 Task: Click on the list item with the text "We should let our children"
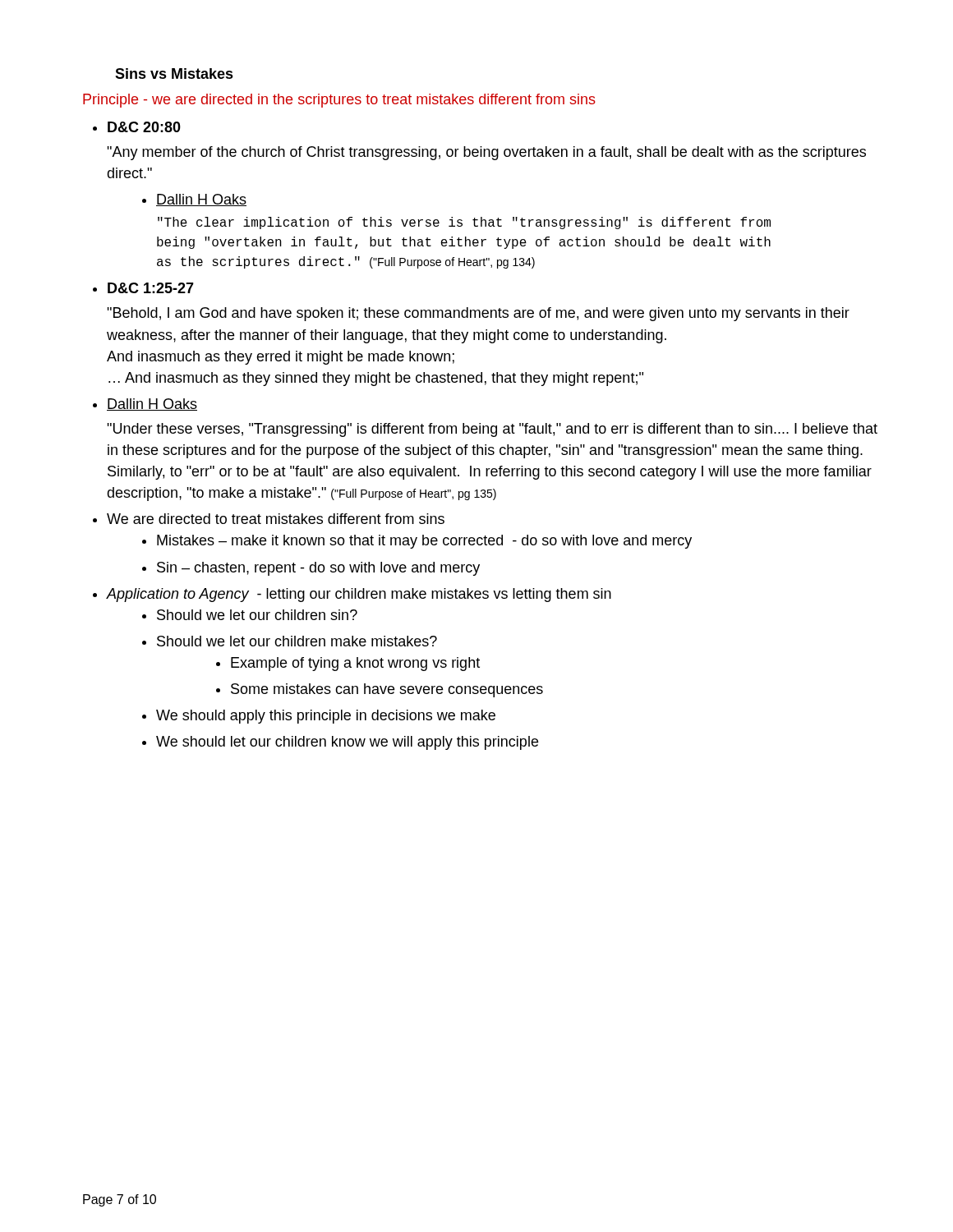[347, 742]
